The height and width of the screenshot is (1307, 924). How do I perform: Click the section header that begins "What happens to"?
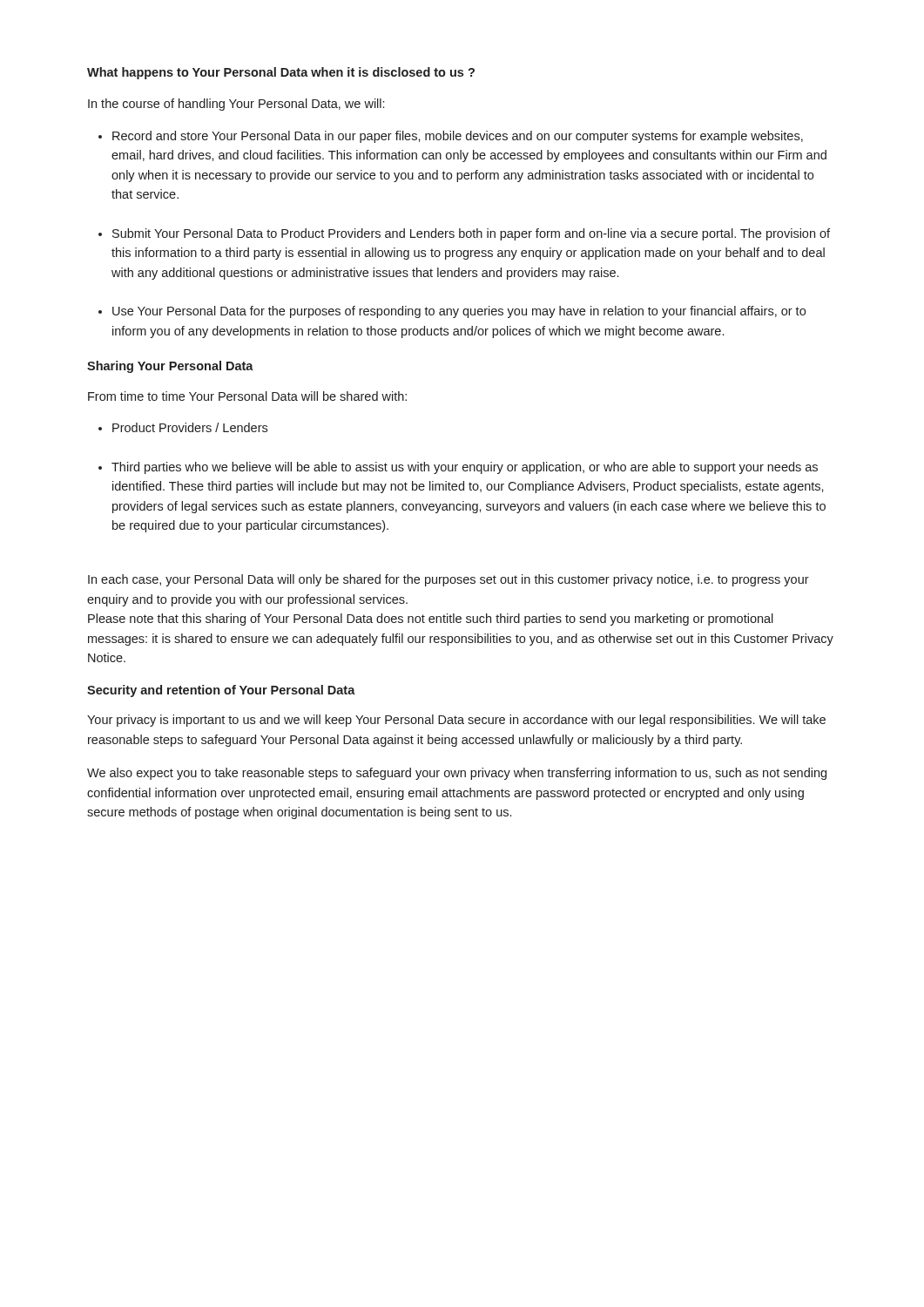click(281, 72)
